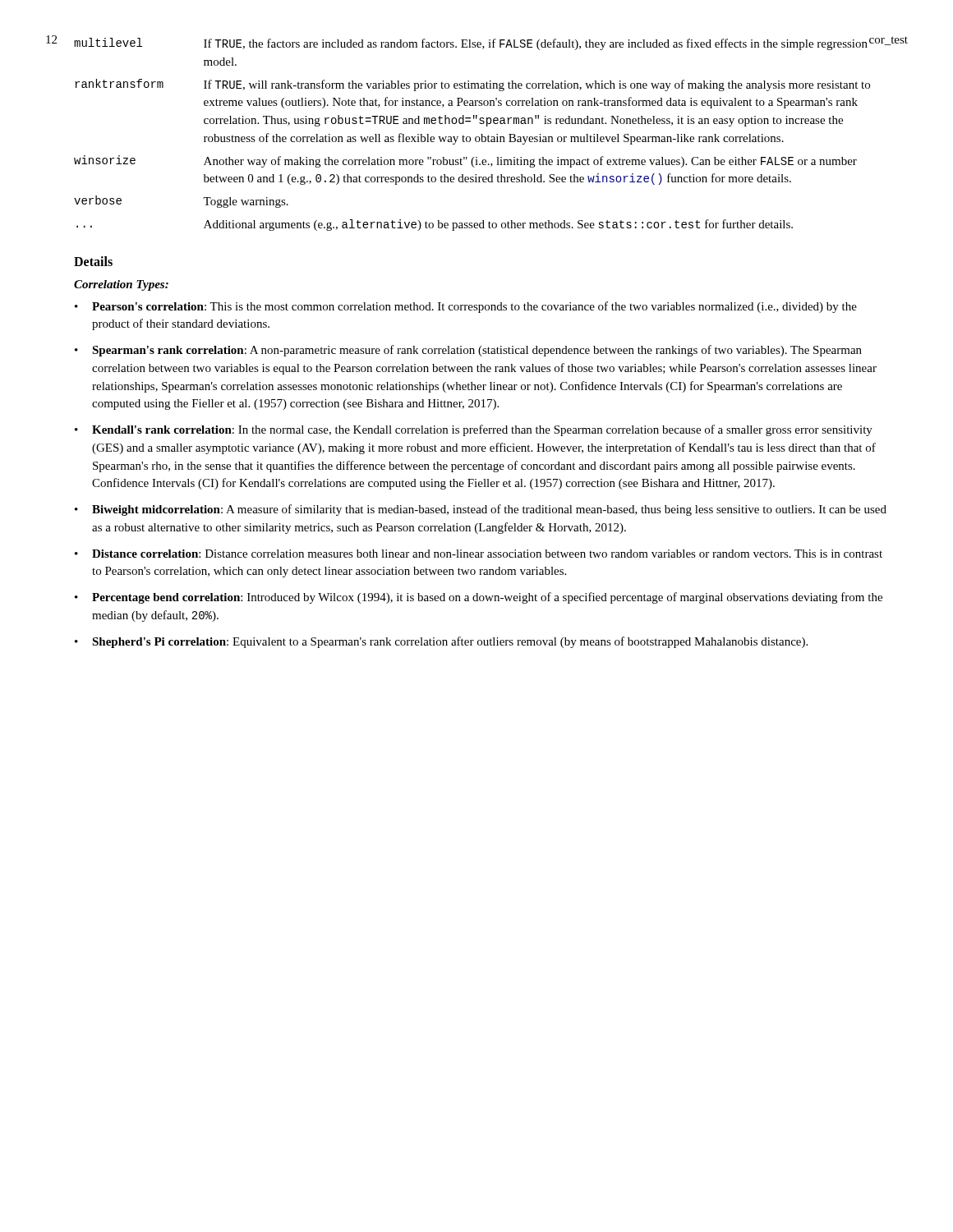Click where it says "Correlation Types:"
This screenshot has width=953, height=1232.
121,284
